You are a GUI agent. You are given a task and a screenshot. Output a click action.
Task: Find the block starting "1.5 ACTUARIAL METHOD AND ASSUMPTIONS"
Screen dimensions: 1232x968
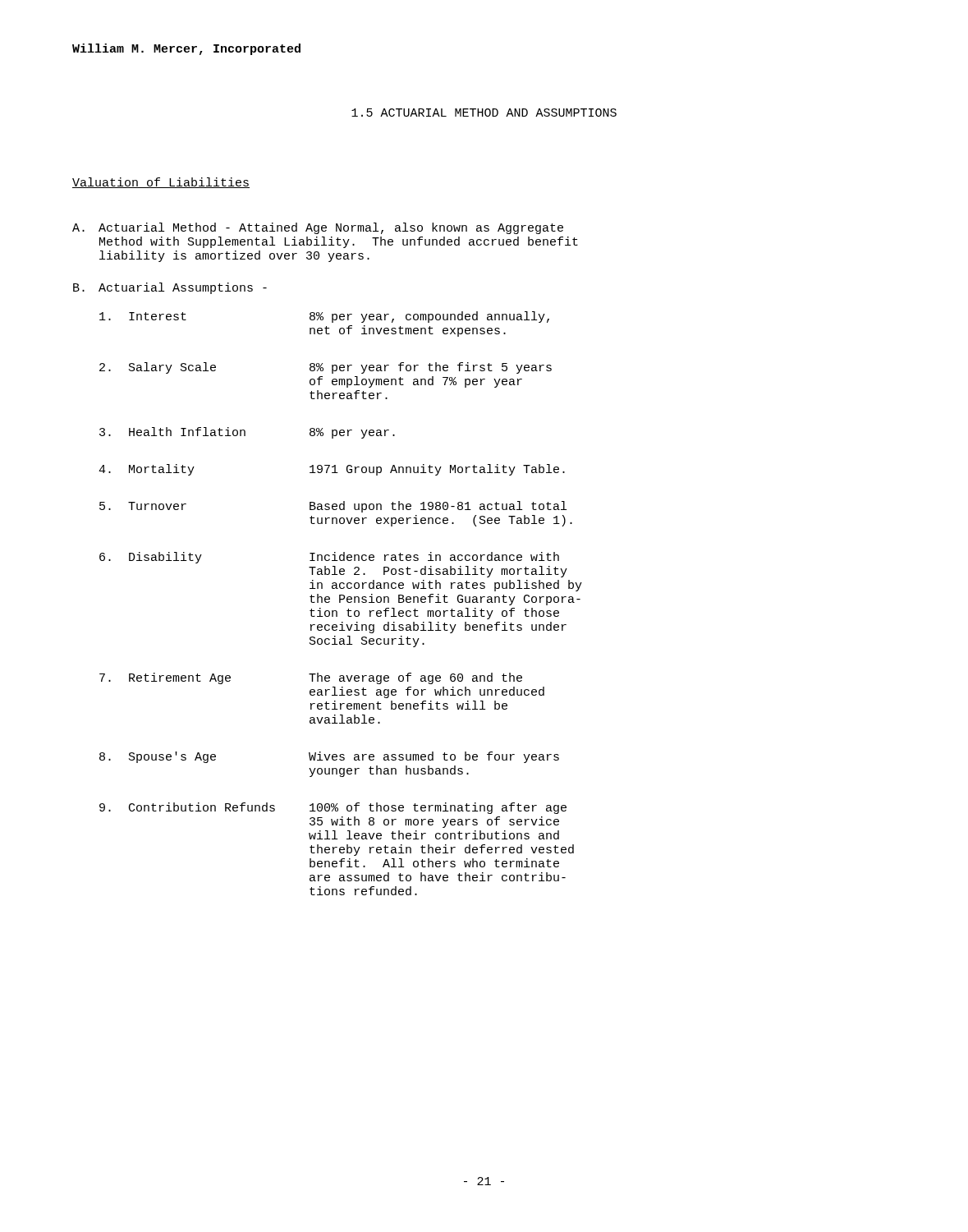(484, 114)
